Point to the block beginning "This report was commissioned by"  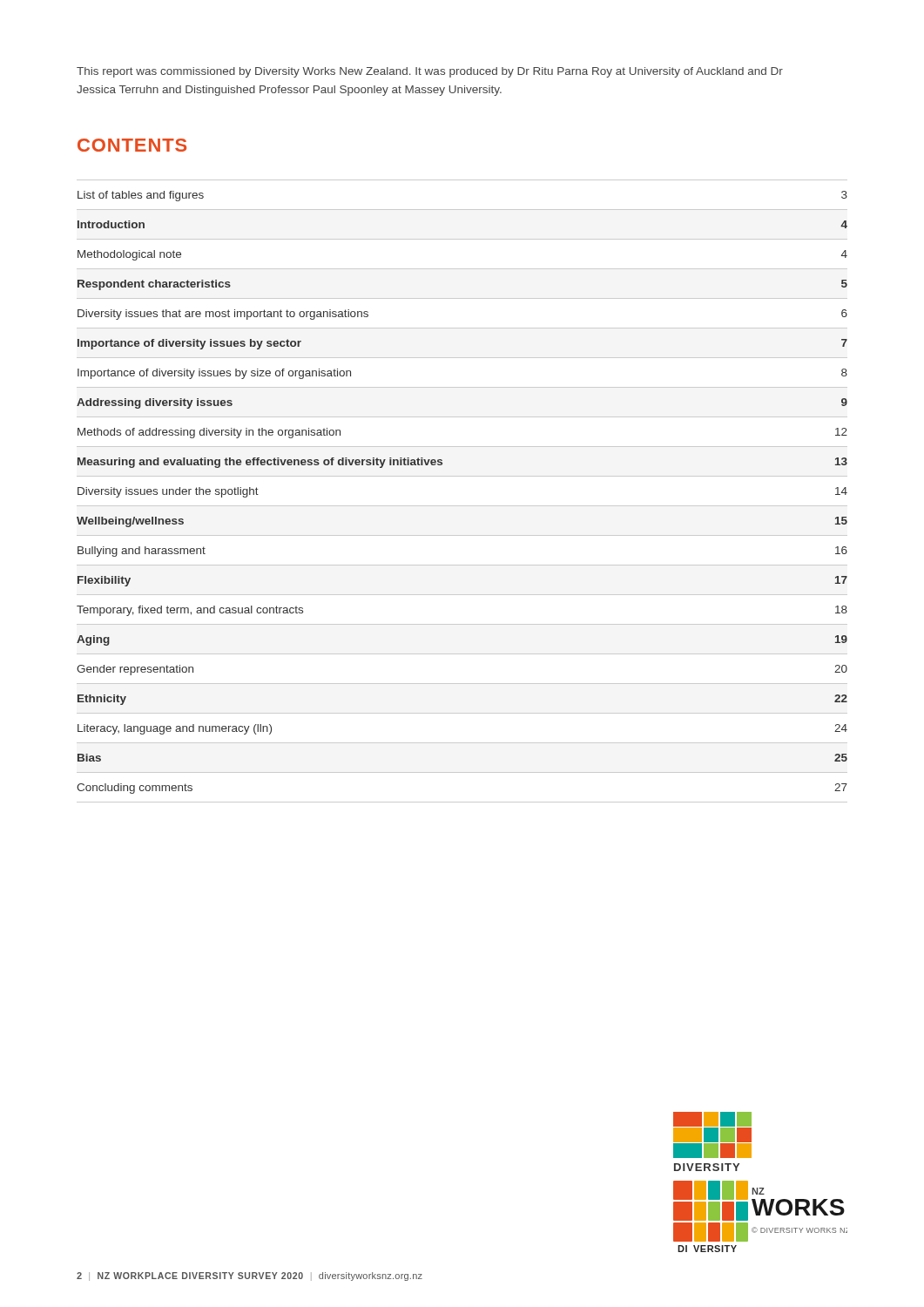pyautogui.click(x=430, y=80)
